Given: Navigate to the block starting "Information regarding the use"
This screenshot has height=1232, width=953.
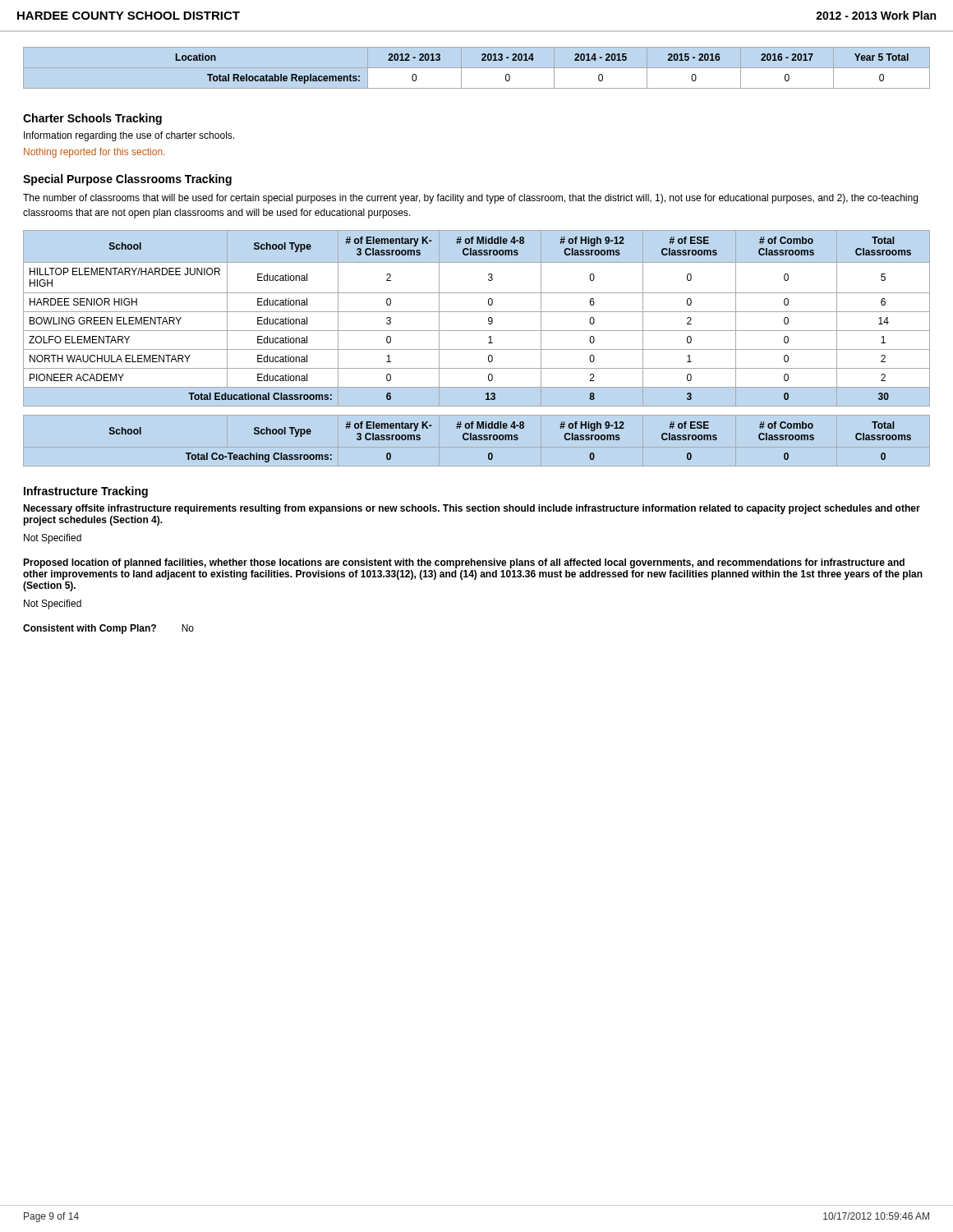Looking at the screenshot, I should [129, 136].
